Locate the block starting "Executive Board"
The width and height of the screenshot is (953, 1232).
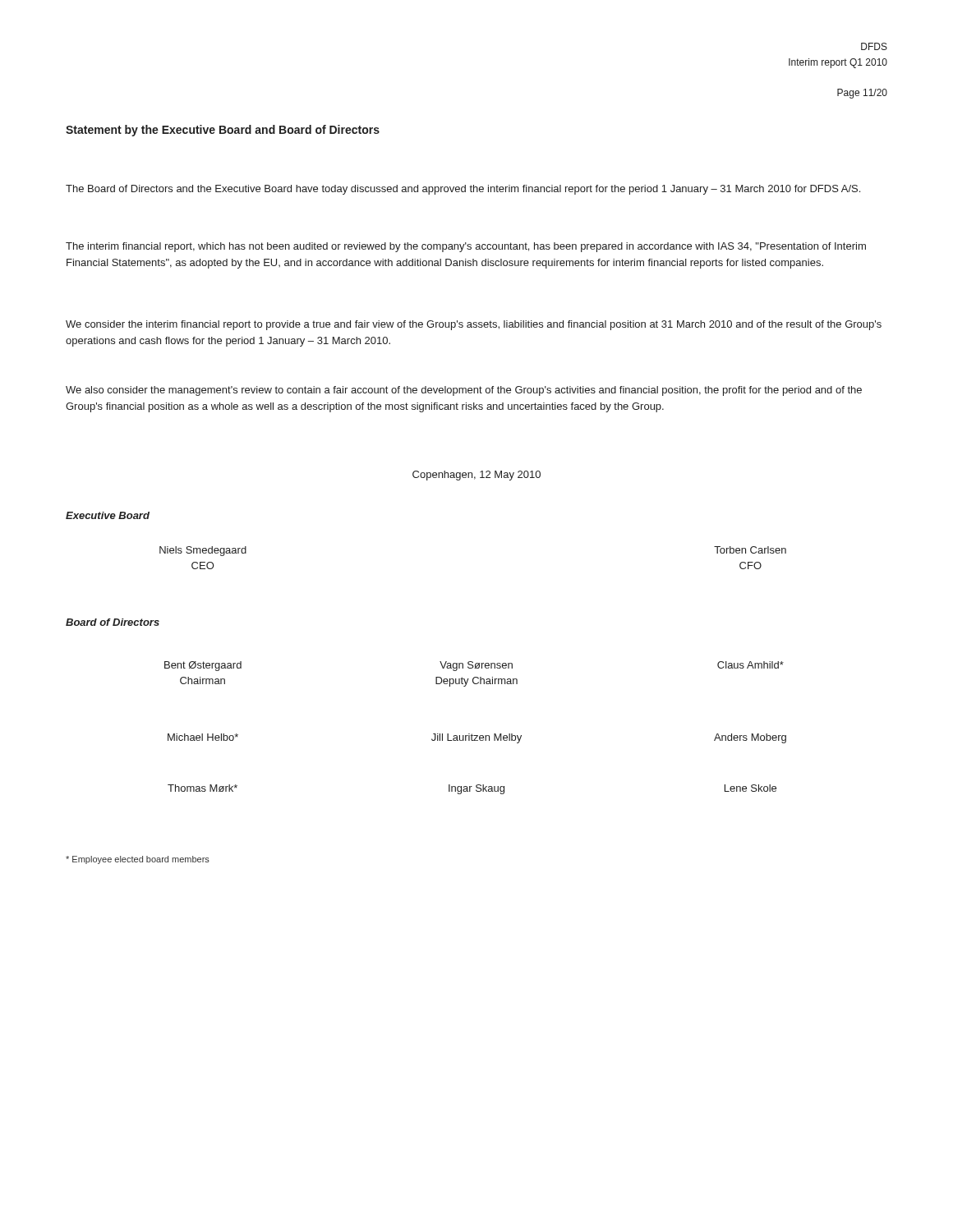(x=108, y=515)
